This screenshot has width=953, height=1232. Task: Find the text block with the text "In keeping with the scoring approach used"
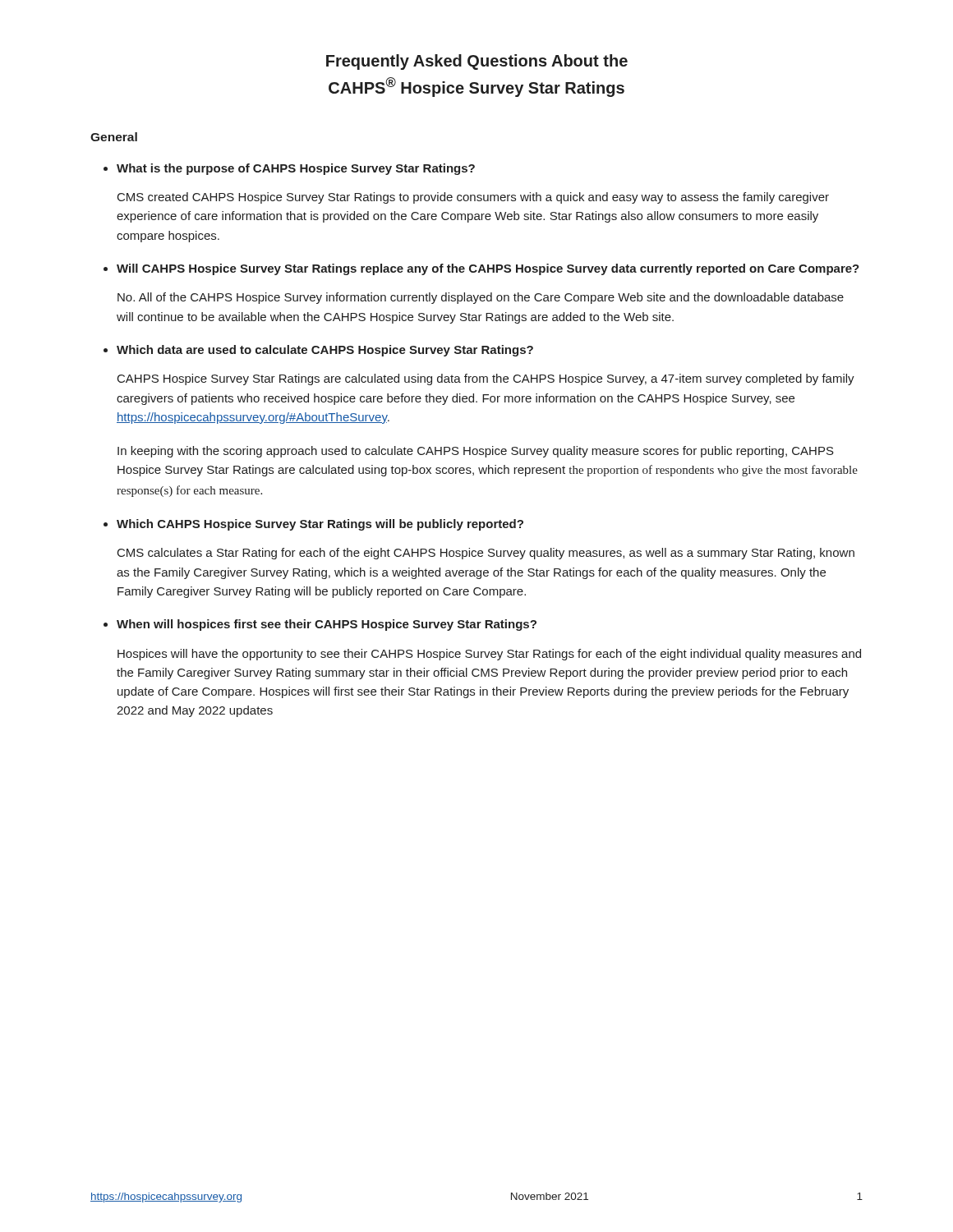(x=487, y=470)
